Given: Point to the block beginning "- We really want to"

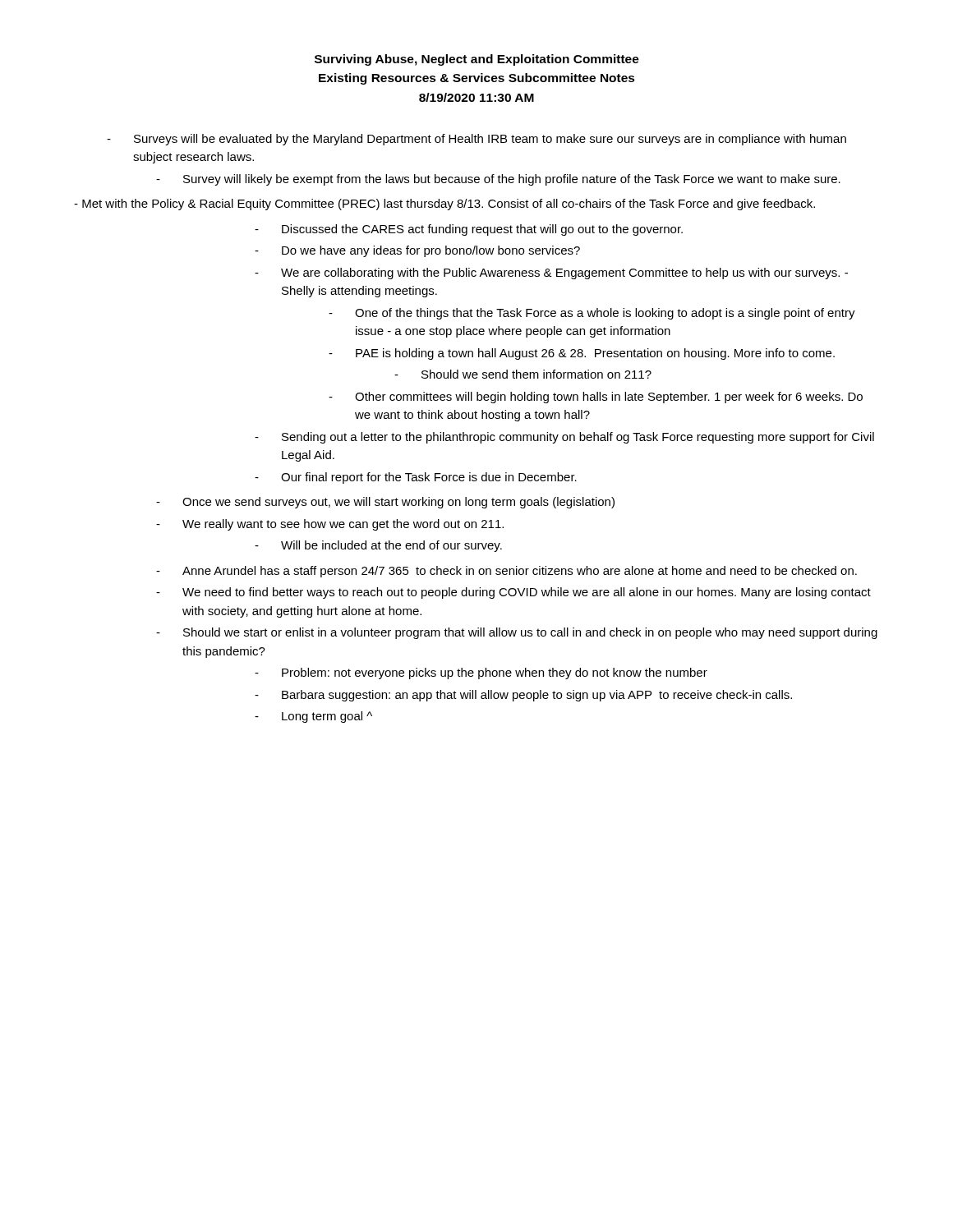Looking at the screenshot, I should coord(330,525).
